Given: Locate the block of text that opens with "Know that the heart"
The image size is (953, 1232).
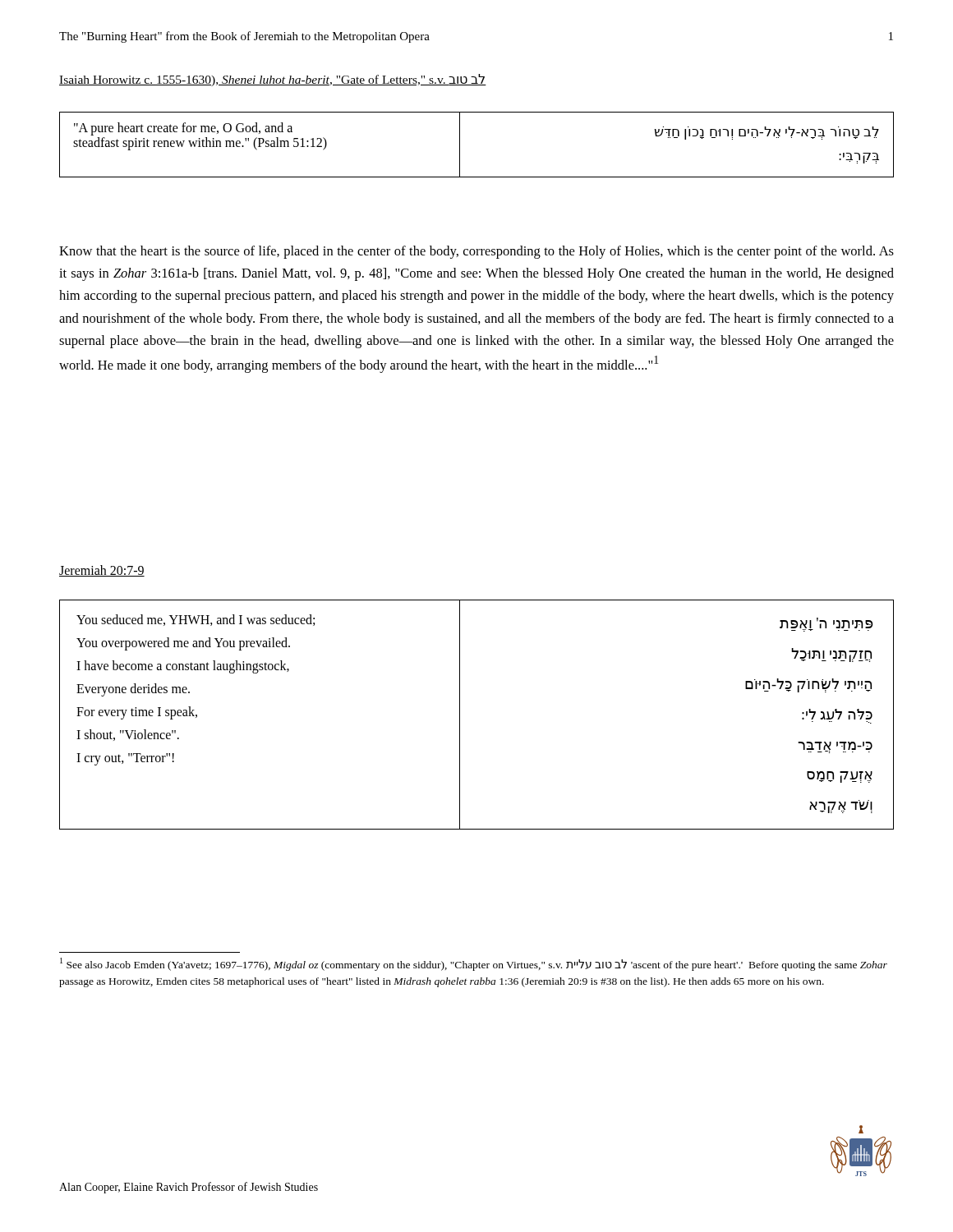Looking at the screenshot, I should point(476,308).
